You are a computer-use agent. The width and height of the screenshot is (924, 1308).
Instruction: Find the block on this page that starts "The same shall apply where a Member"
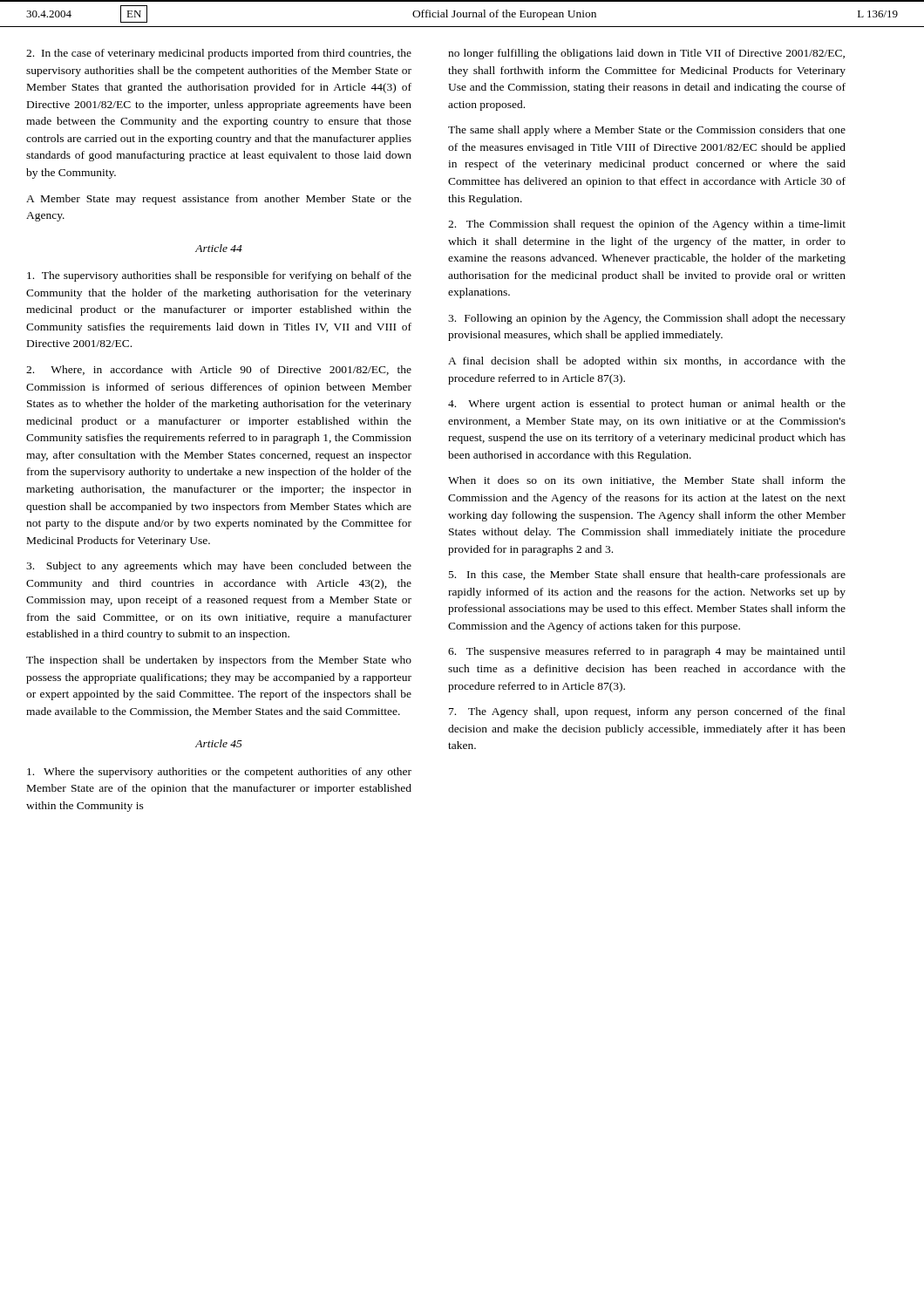(x=647, y=164)
